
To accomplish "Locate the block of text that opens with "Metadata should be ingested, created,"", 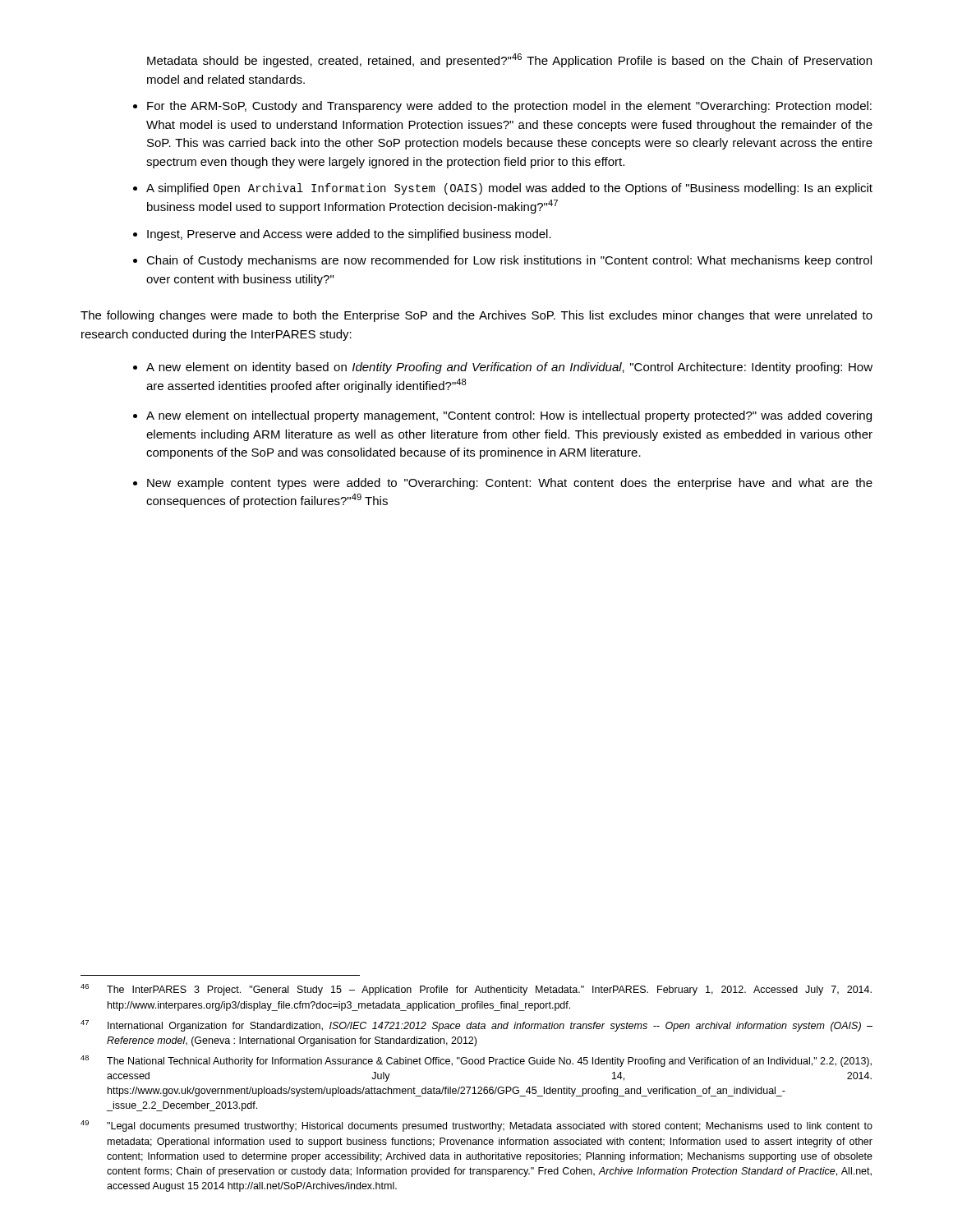I will click(x=509, y=70).
